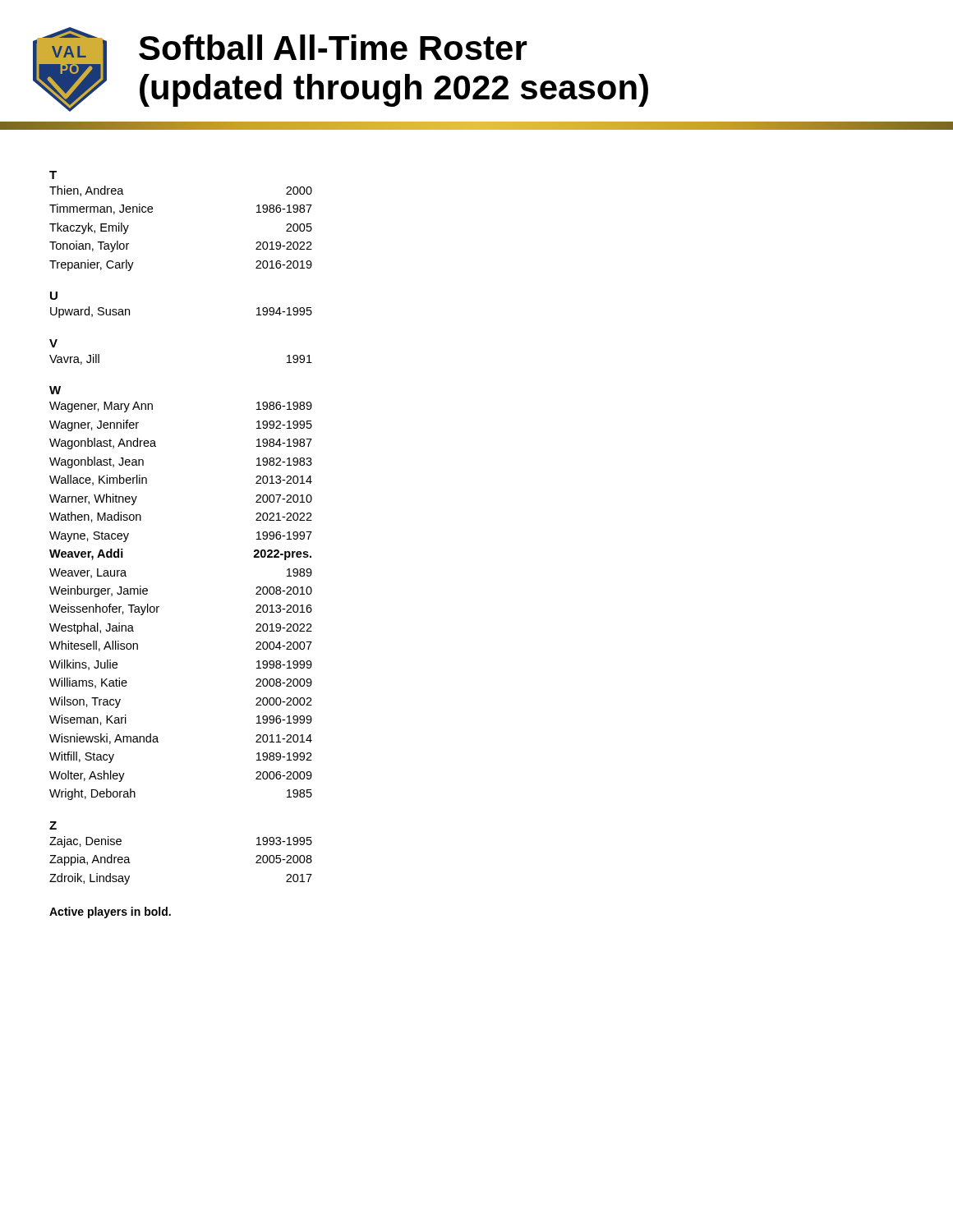Where does it say "Whitesell, Allison2004-2007"?

(93, 646)
